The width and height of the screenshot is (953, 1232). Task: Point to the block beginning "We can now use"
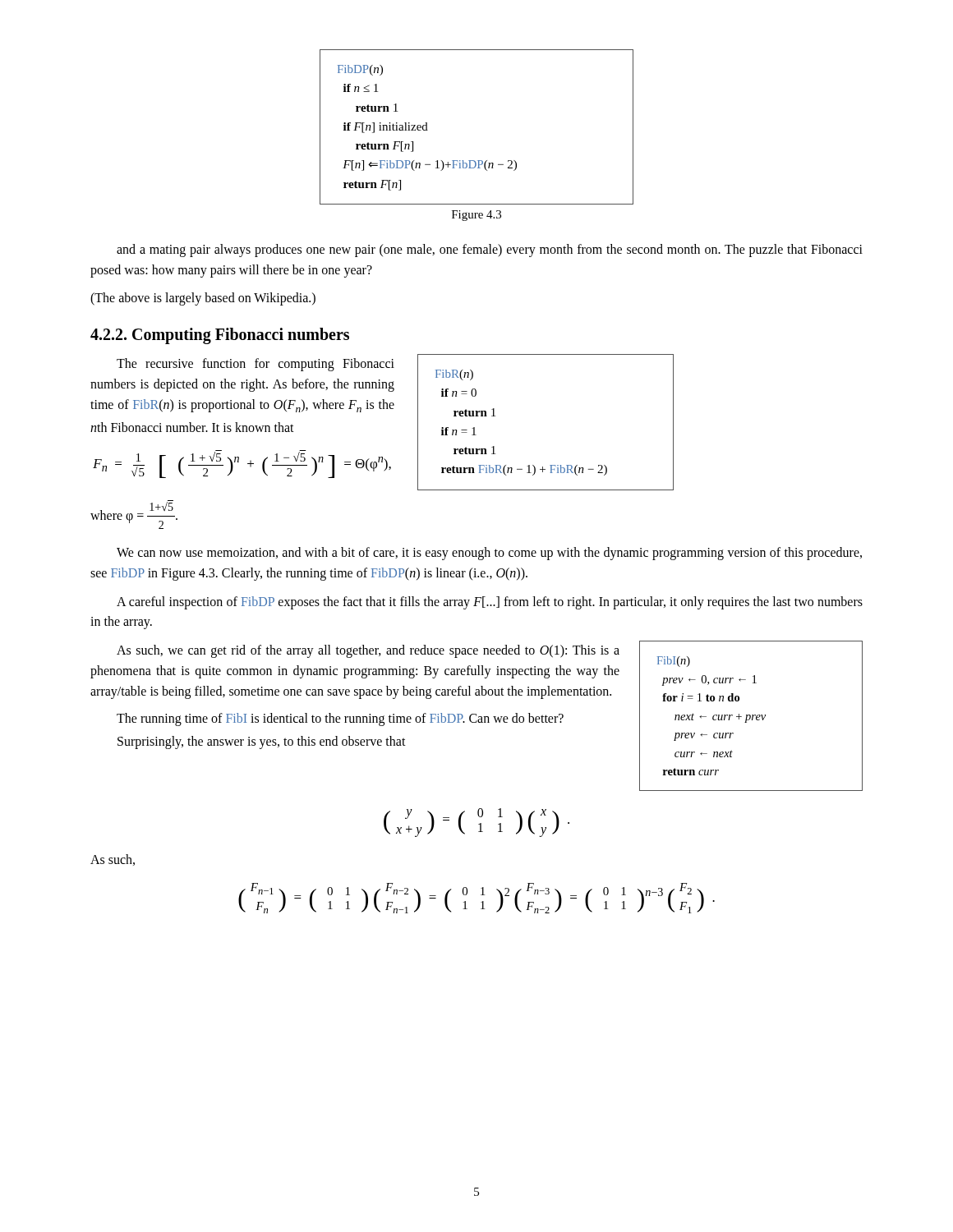[x=476, y=563]
